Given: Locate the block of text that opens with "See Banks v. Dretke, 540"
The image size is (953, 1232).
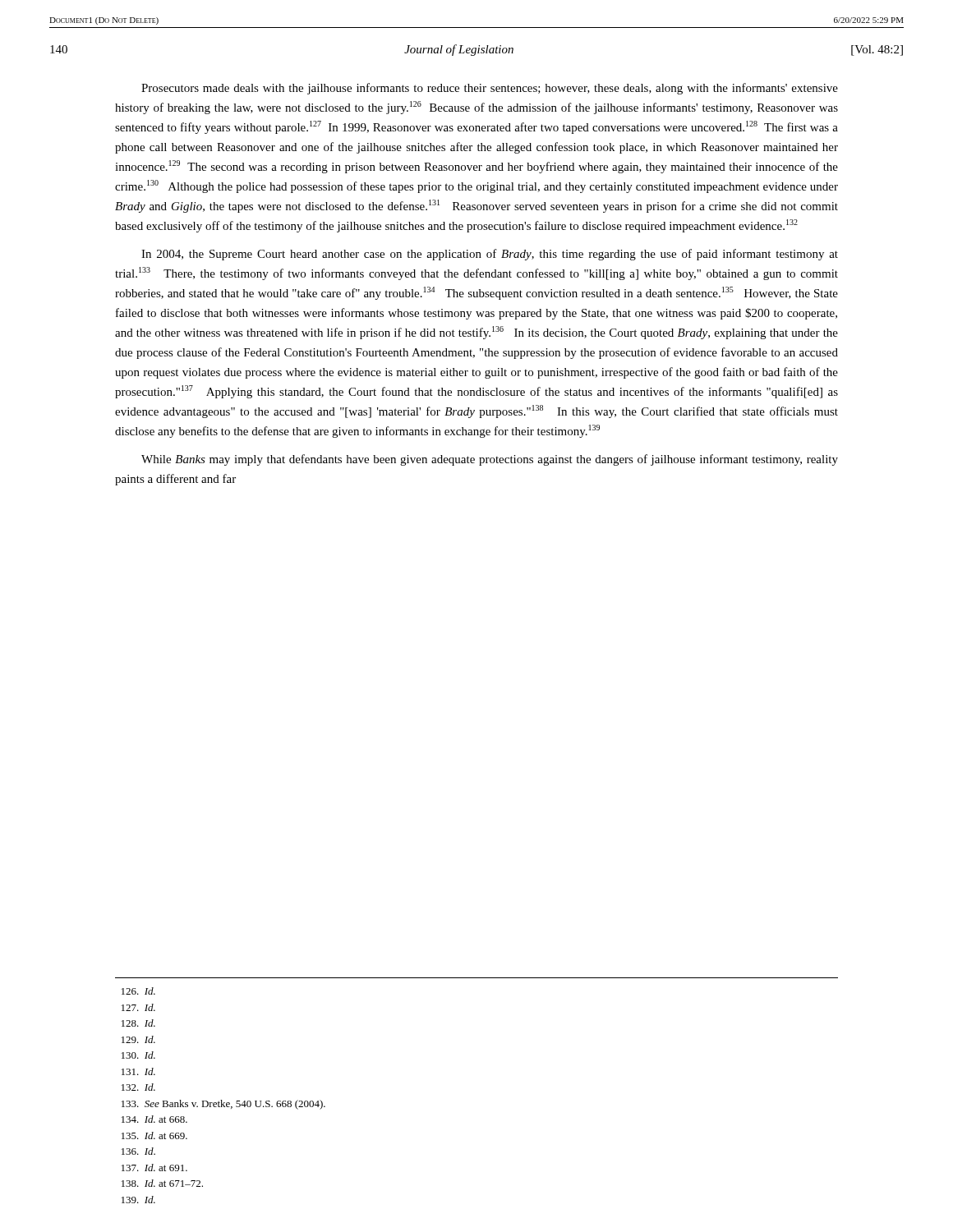Looking at the screenshot, I should (220, 1103).
